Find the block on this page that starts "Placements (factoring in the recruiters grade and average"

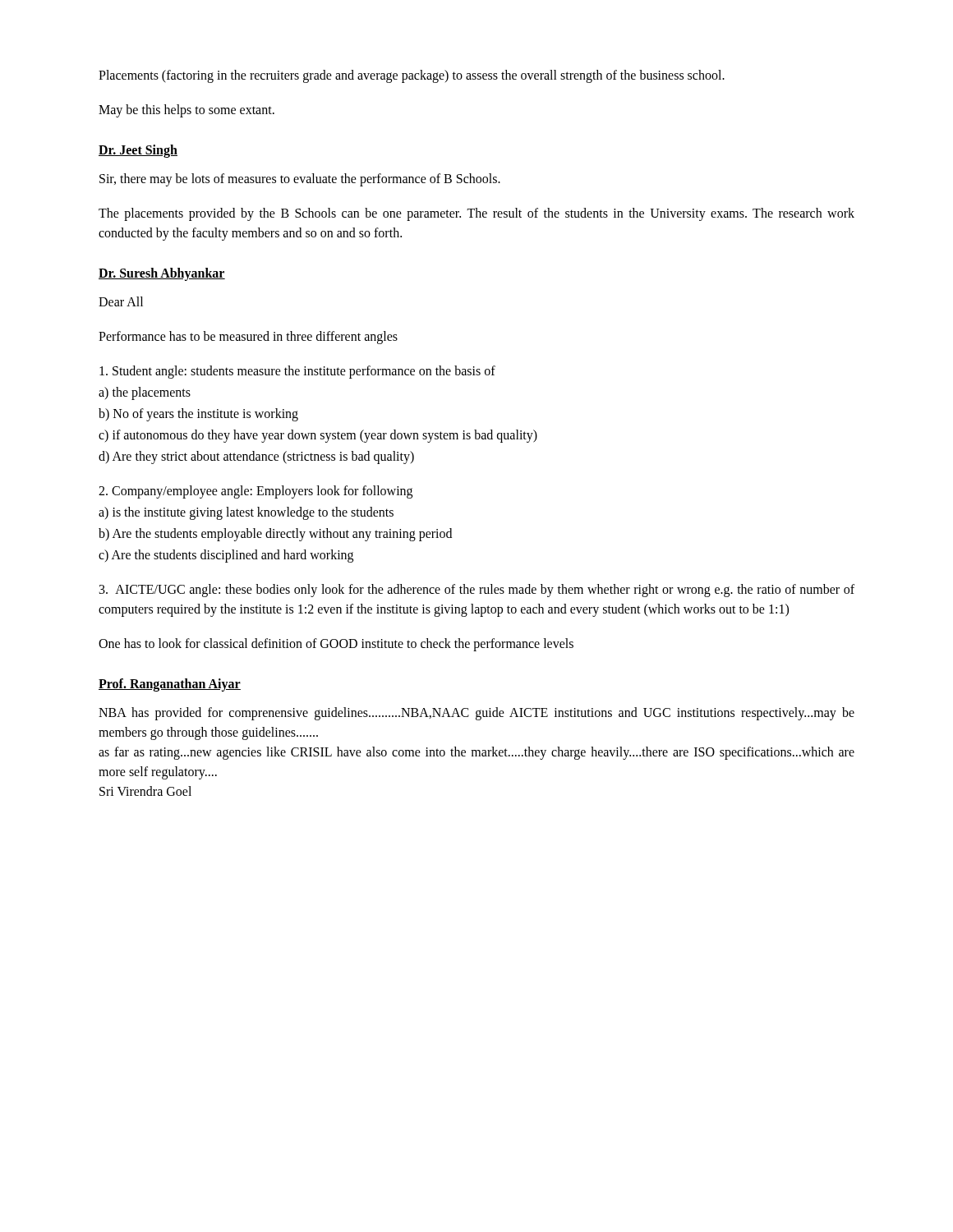tap(412, 75)
